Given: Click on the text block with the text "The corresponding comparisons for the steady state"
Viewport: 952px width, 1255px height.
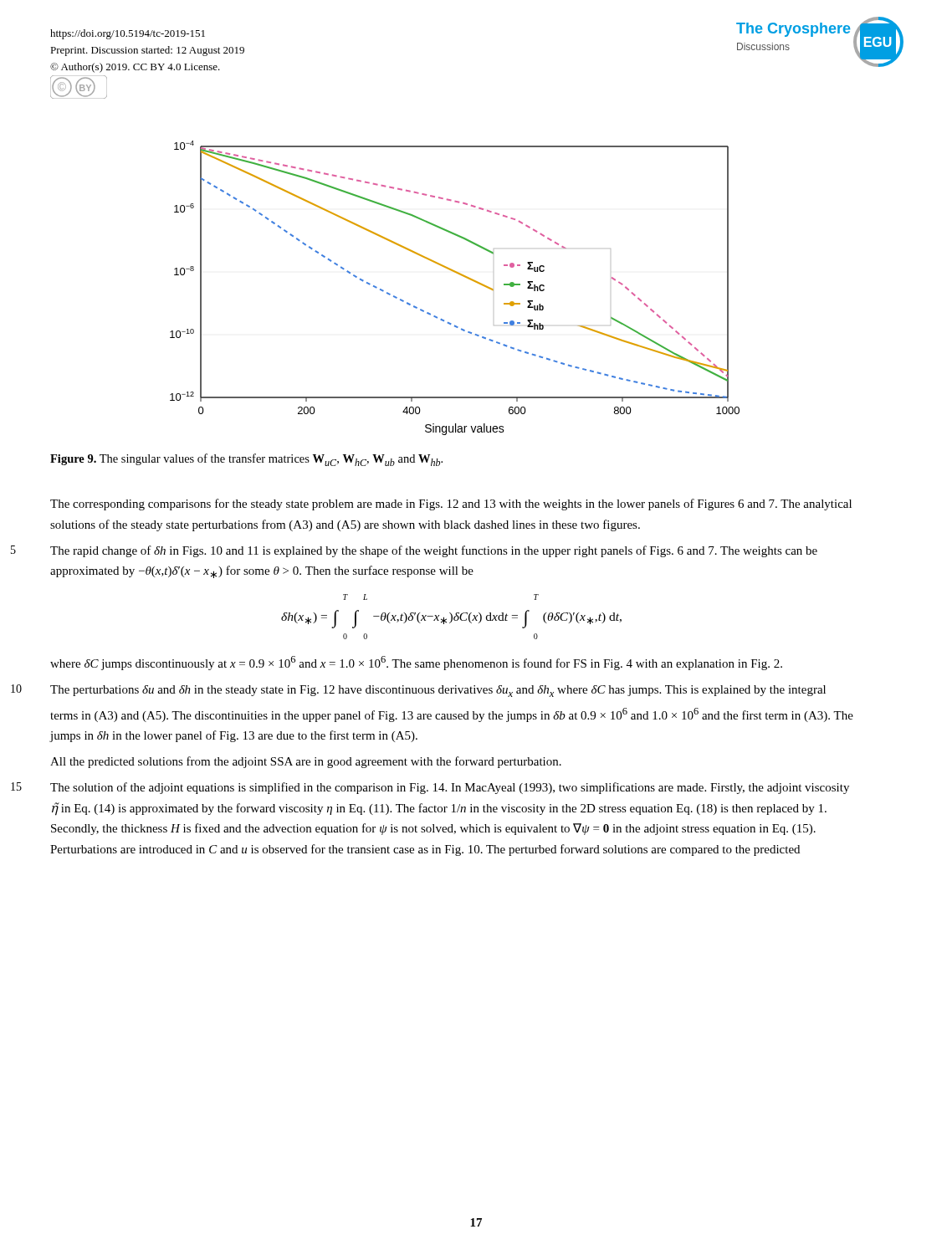Looking at the screenshot, I should pyautogui.click(x=452, y=514).
